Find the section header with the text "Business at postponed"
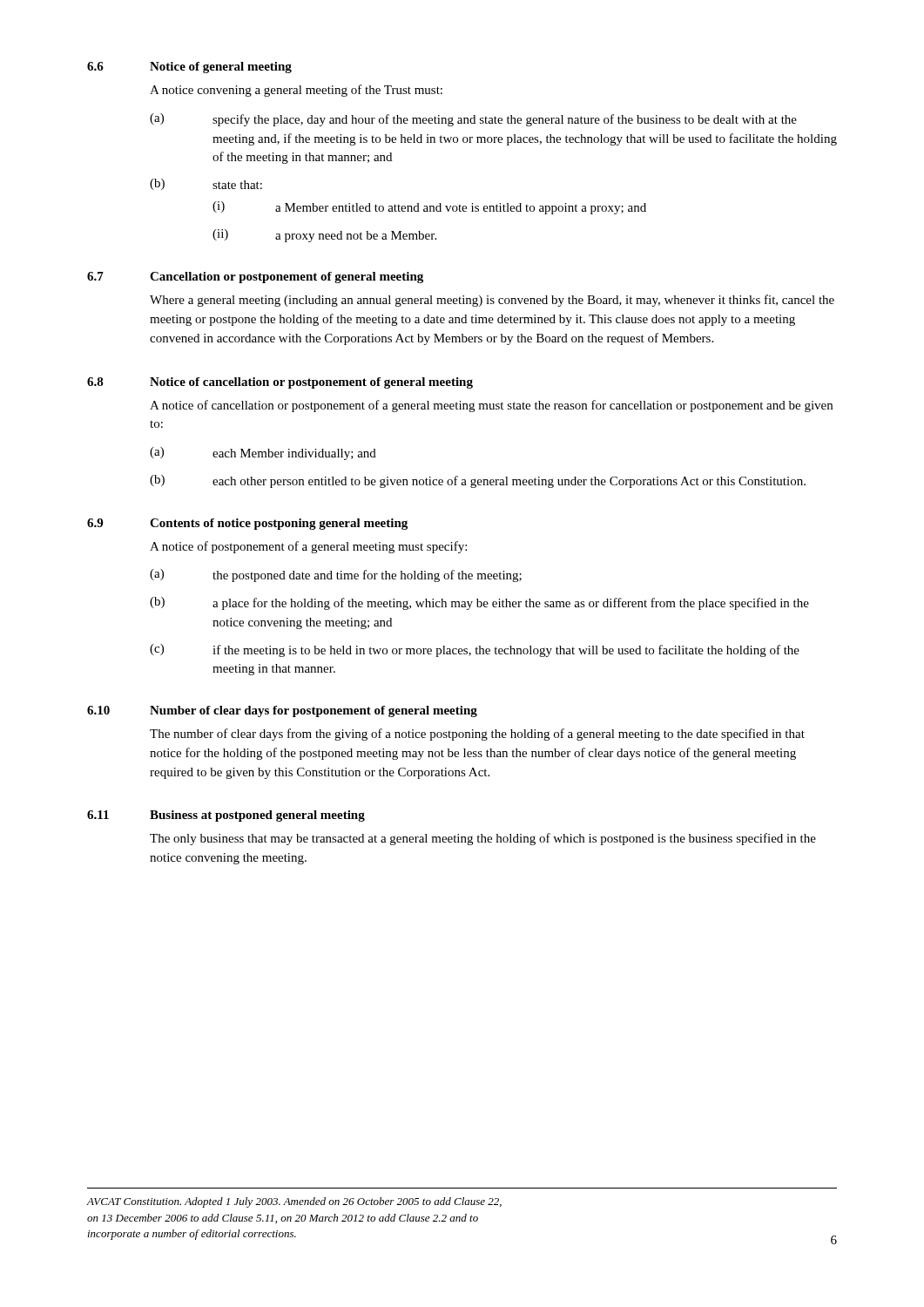Screen dimensions: 1307x924 (x=257, y=815)
